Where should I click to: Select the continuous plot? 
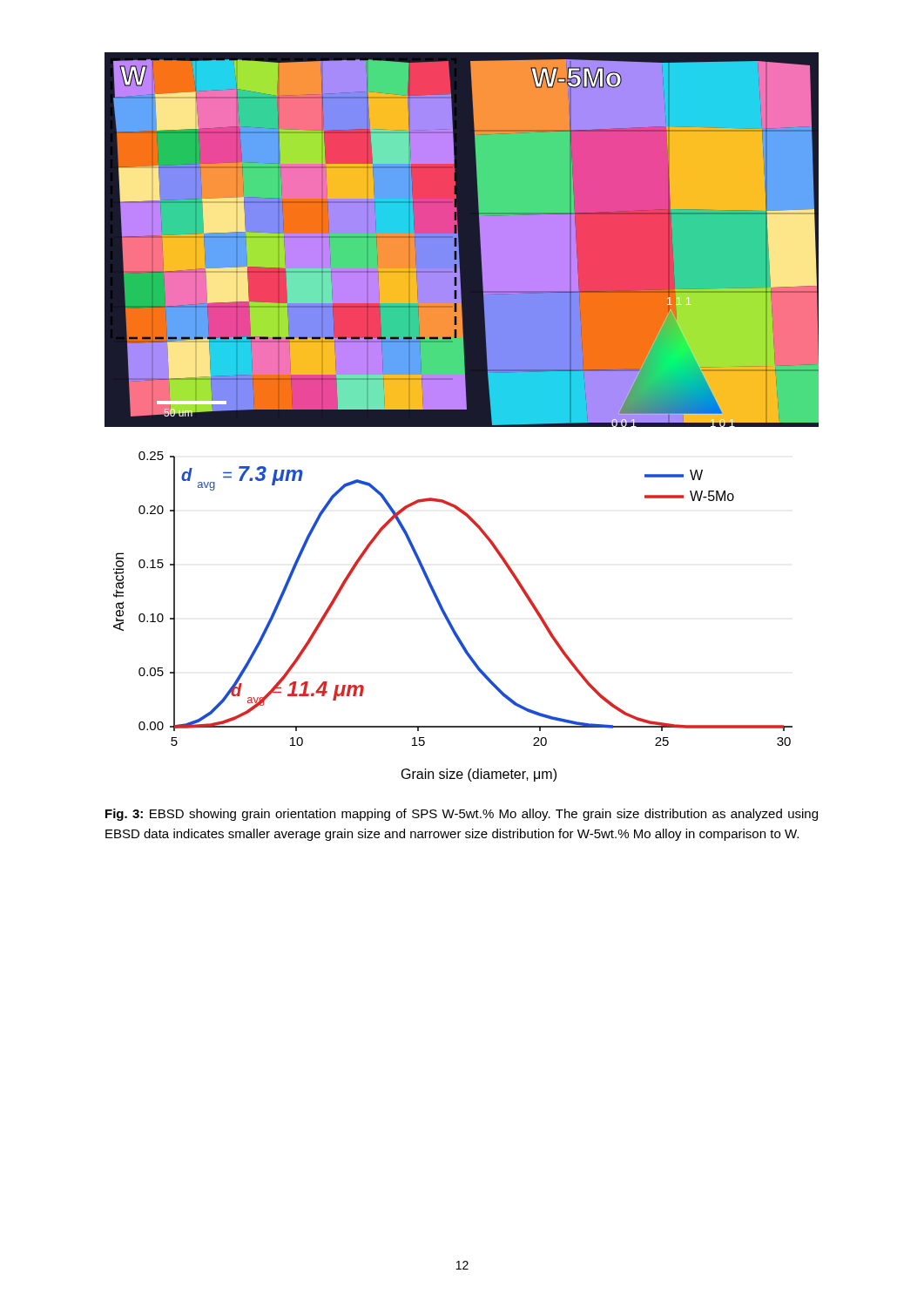click(x=462, y=609)
